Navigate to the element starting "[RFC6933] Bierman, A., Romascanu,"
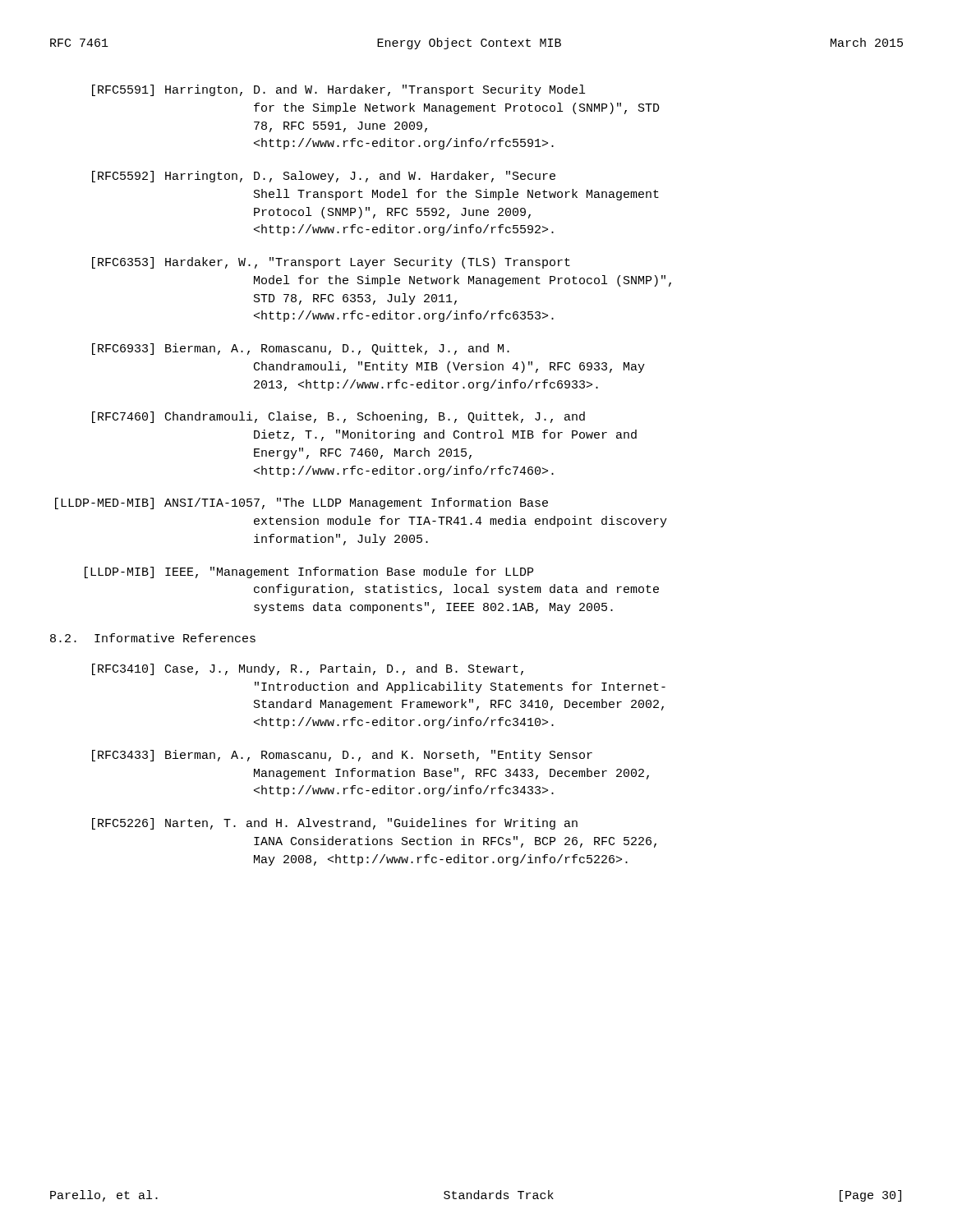 coord(476,368)
